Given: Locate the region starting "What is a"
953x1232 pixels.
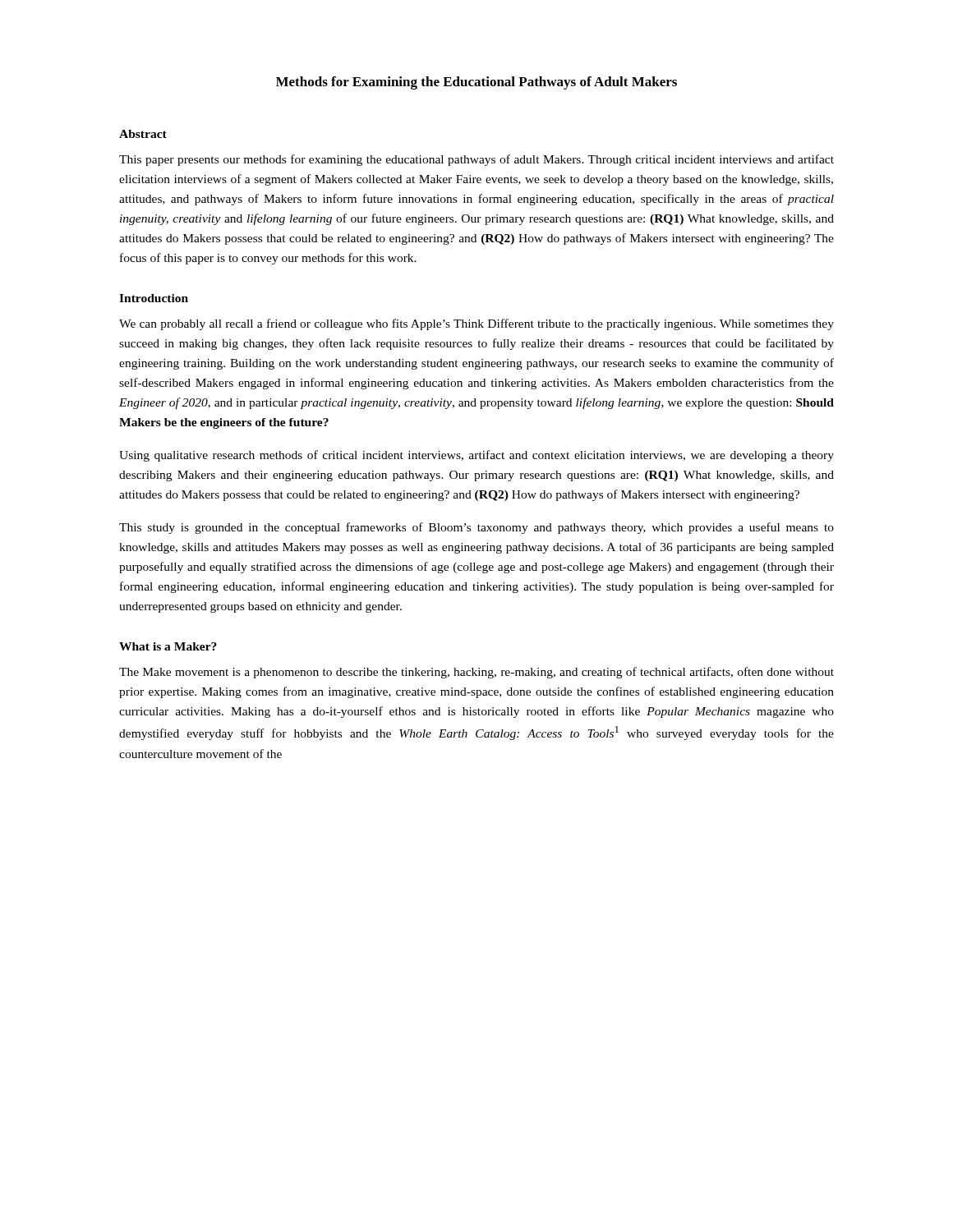Looking at the screenshot, I should pyautogui.click(x=168, y=646).
